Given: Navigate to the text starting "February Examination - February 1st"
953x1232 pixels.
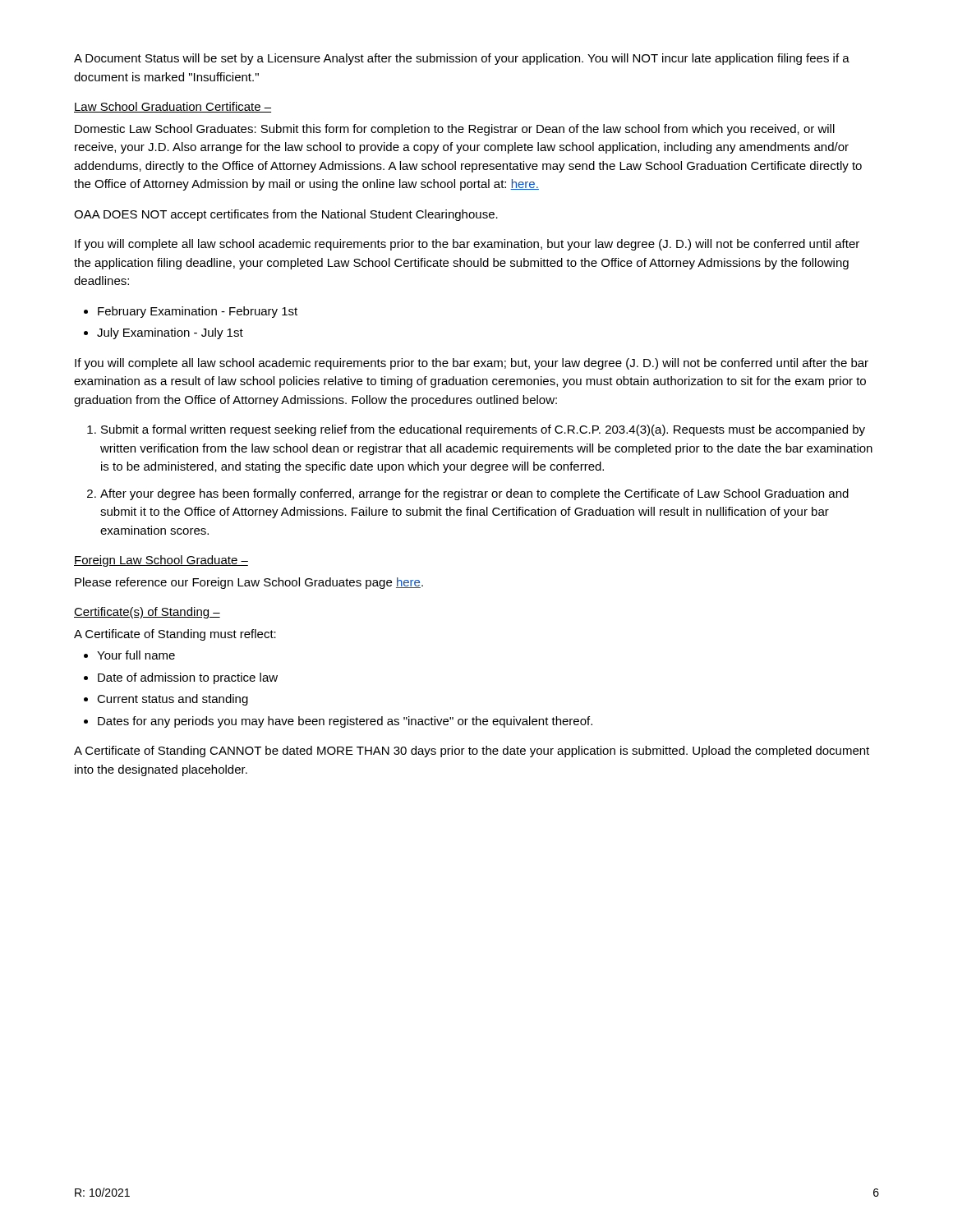Looking at the screenshot, I should 191,312.
